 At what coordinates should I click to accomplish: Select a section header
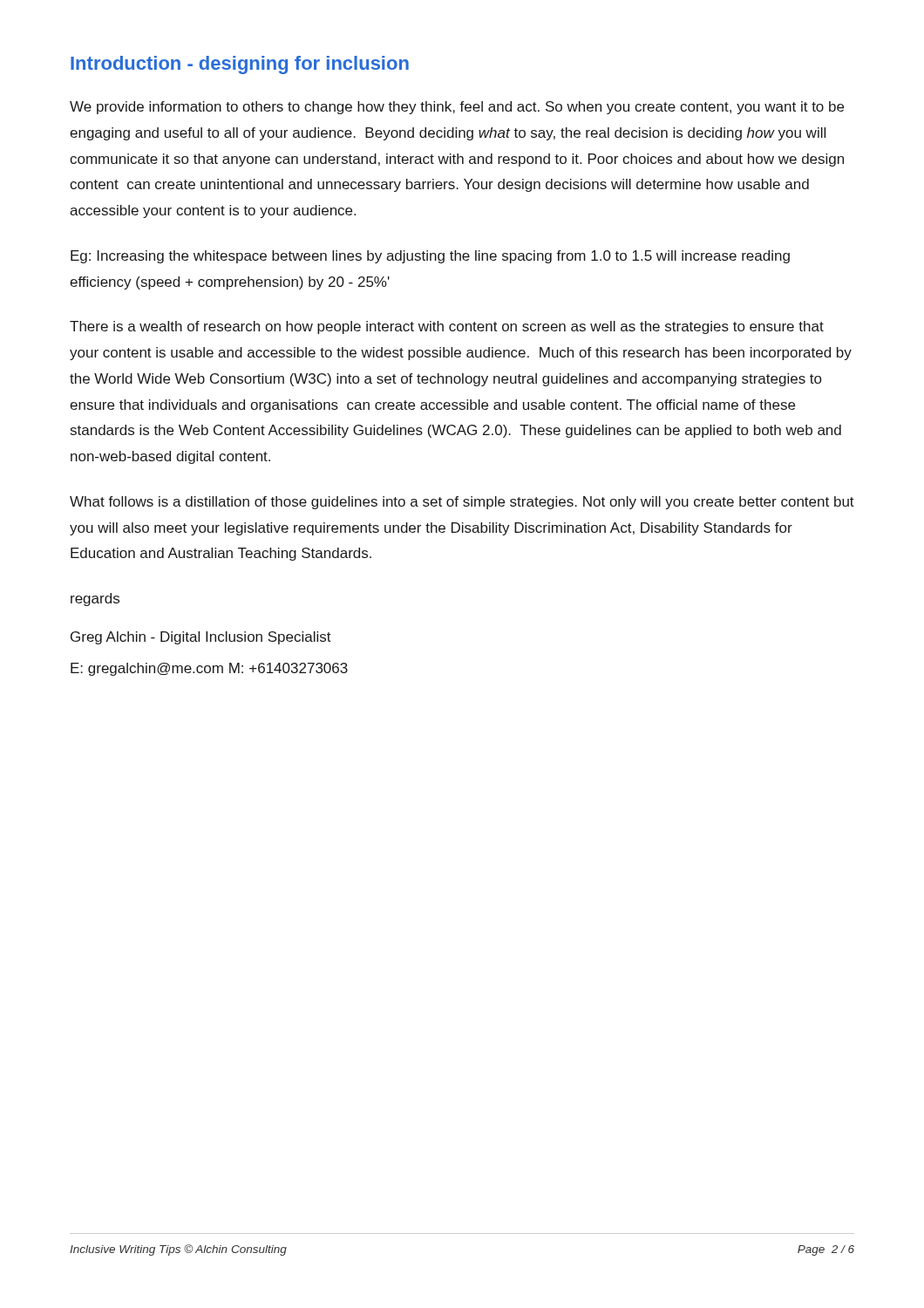[240, 63]
